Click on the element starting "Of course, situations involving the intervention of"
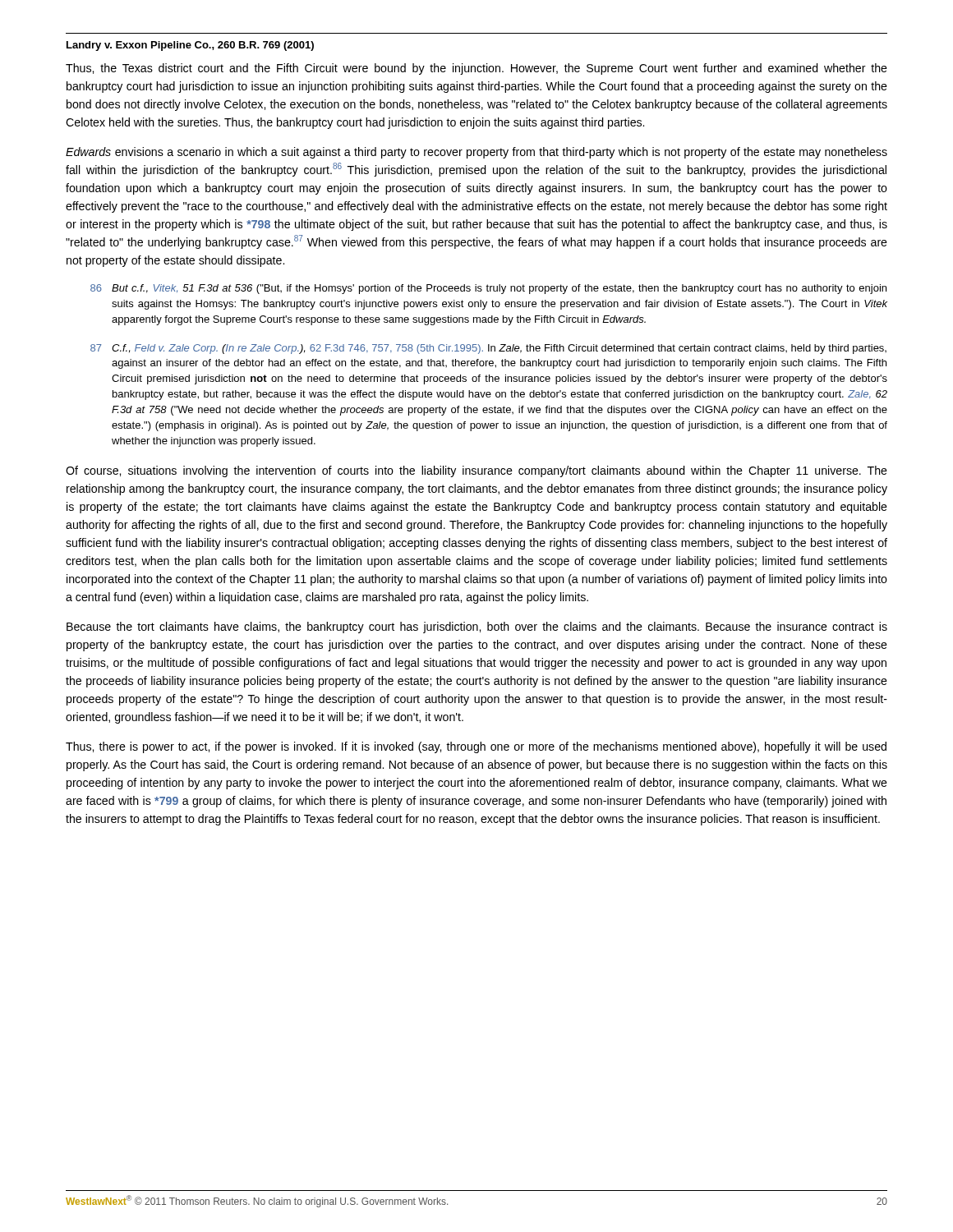This screenshot has width=953, height=1232. pyautogui.click(x=476, y=534)
